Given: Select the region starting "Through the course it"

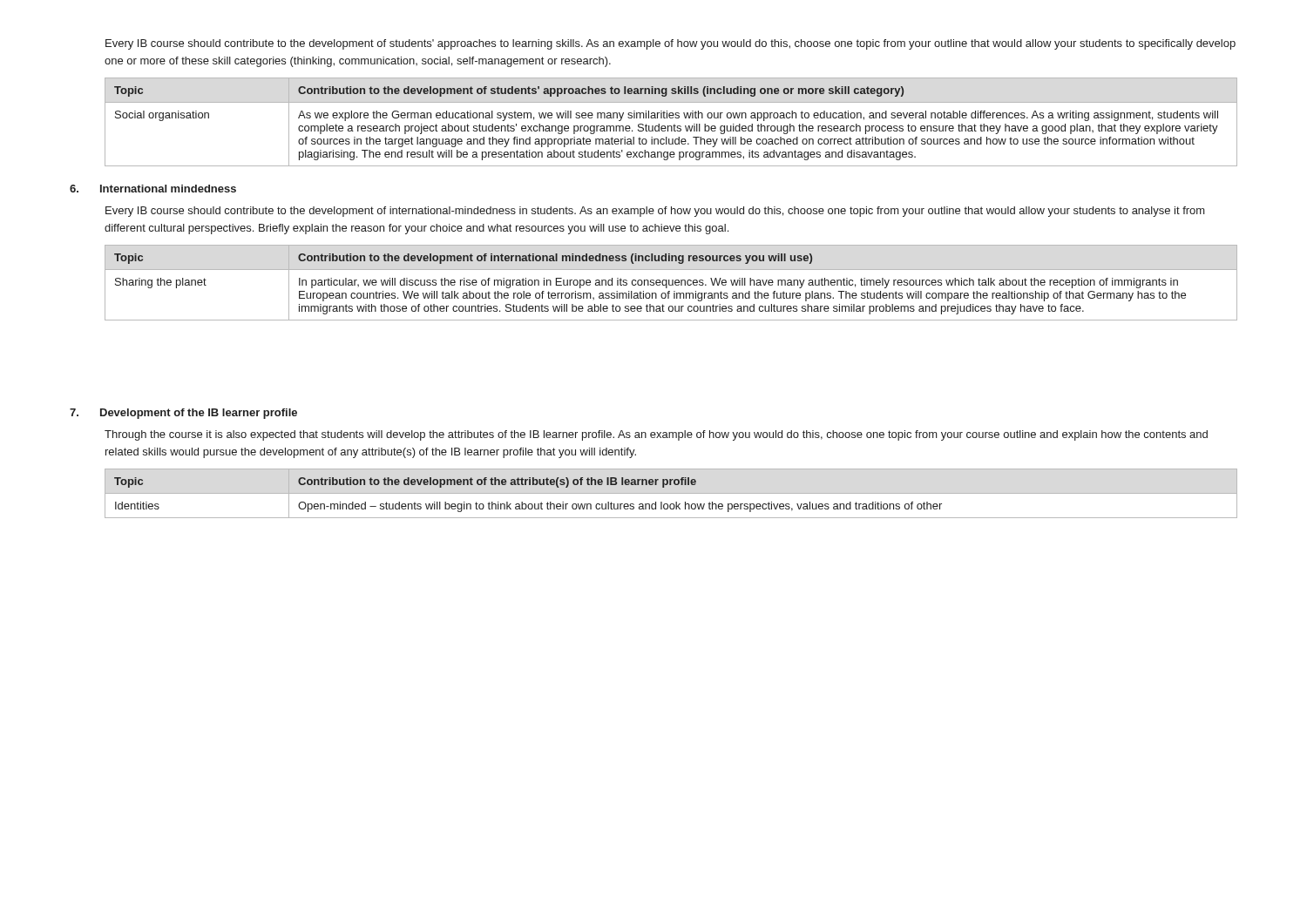Looking at the screenshot, I should [656, 443].
